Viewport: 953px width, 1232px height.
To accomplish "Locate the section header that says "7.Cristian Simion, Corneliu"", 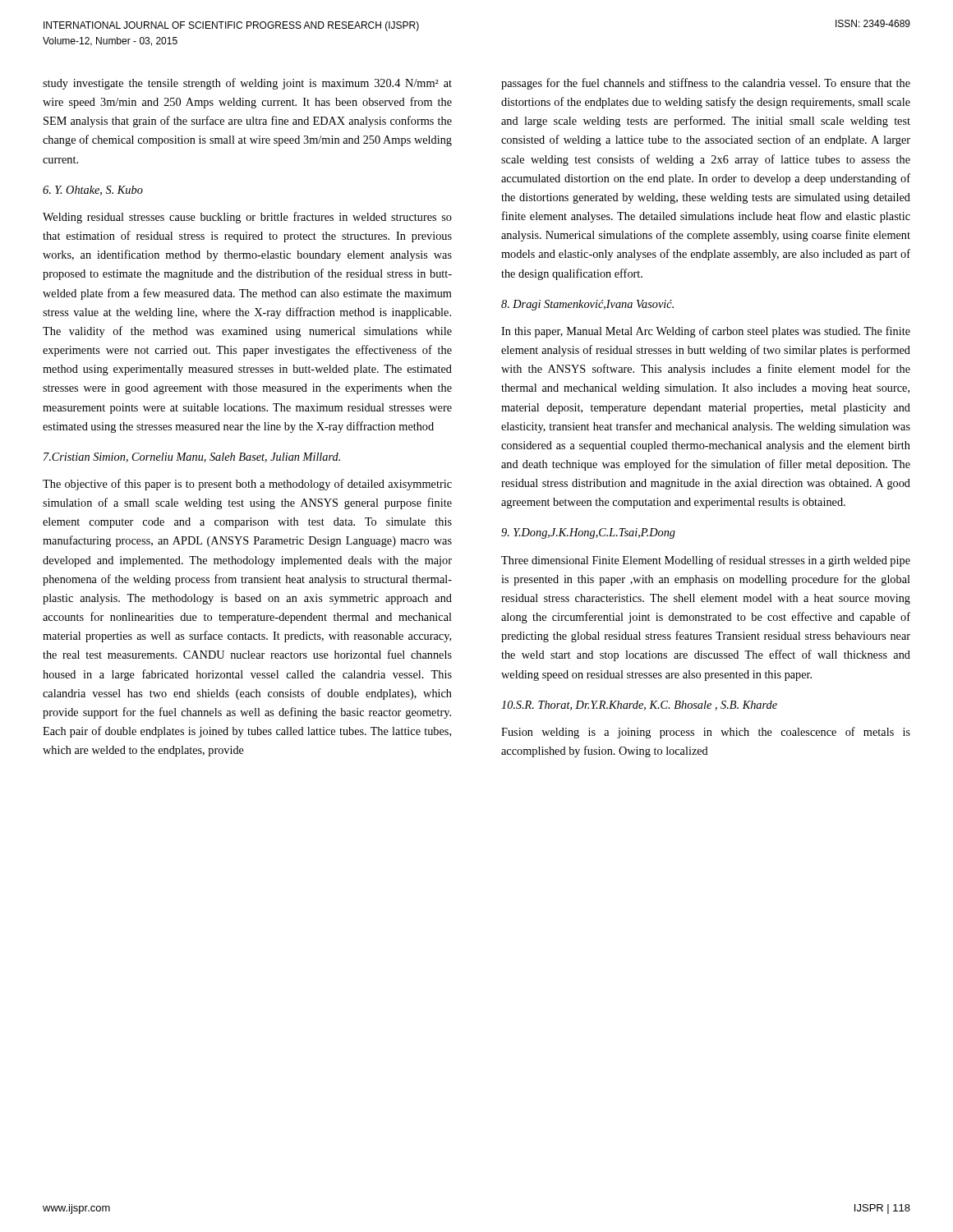I will [192, 457].
